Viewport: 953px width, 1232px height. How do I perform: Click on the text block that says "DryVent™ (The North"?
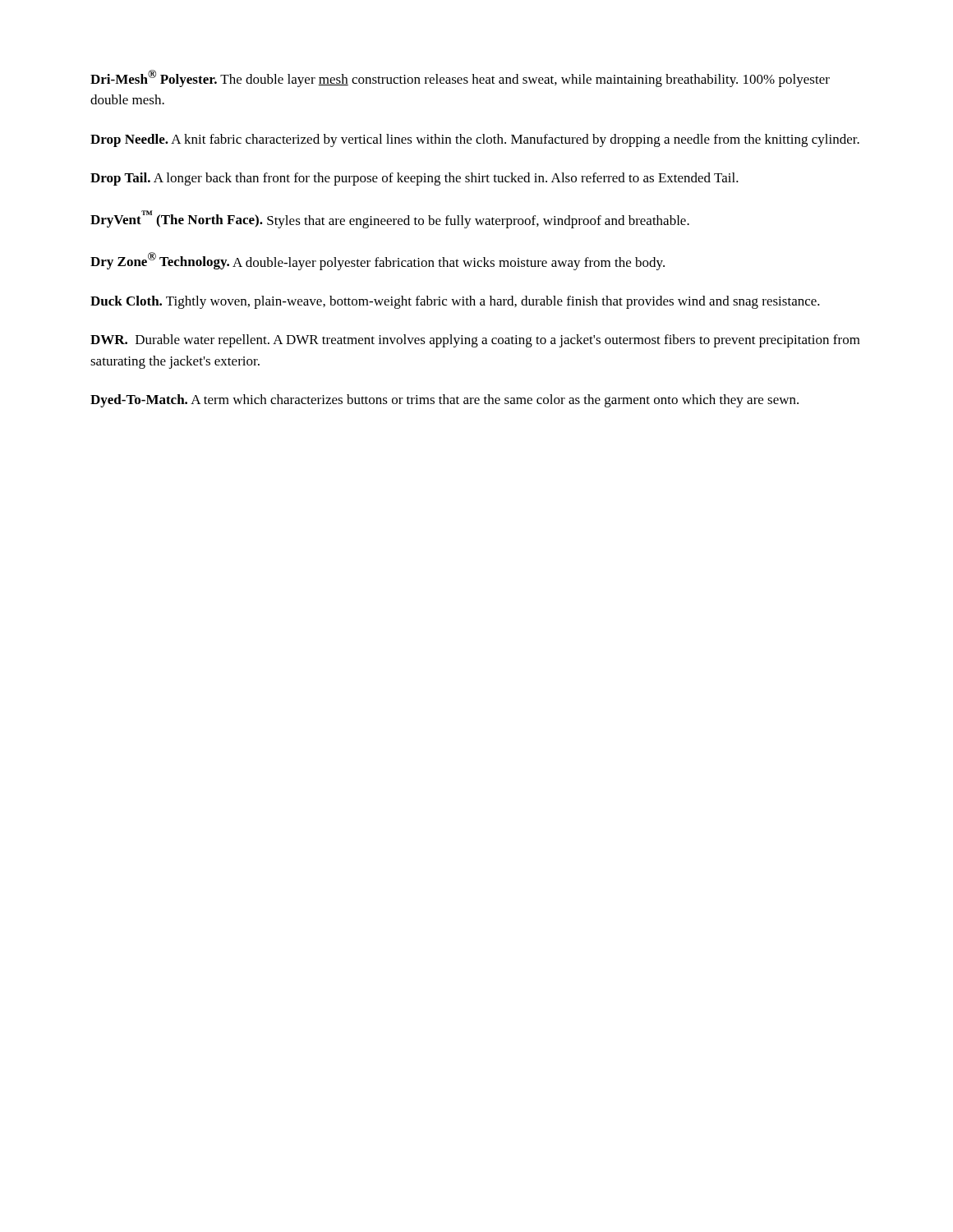390,218
